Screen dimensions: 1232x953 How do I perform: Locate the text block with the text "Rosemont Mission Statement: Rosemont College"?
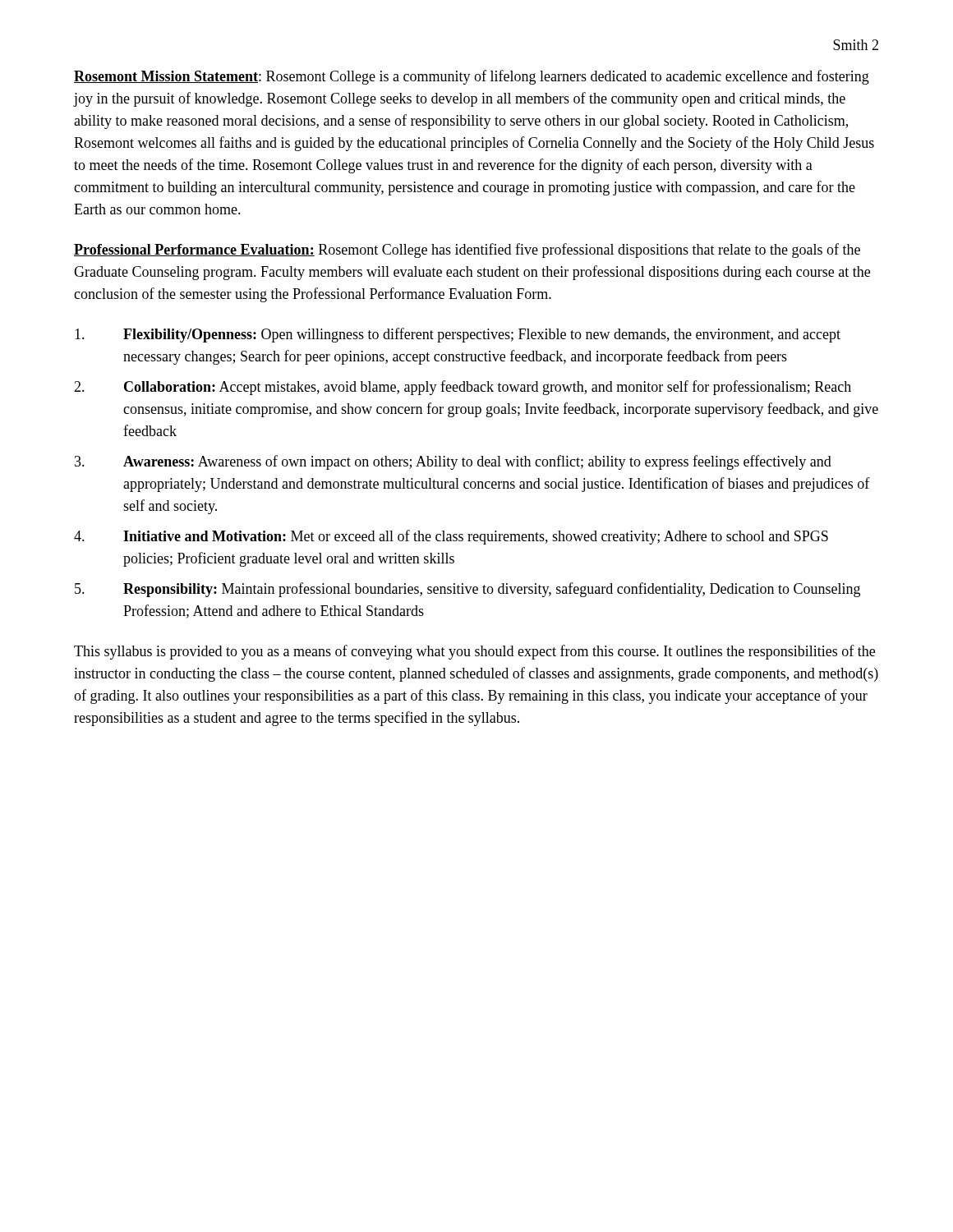coord(474,143)
